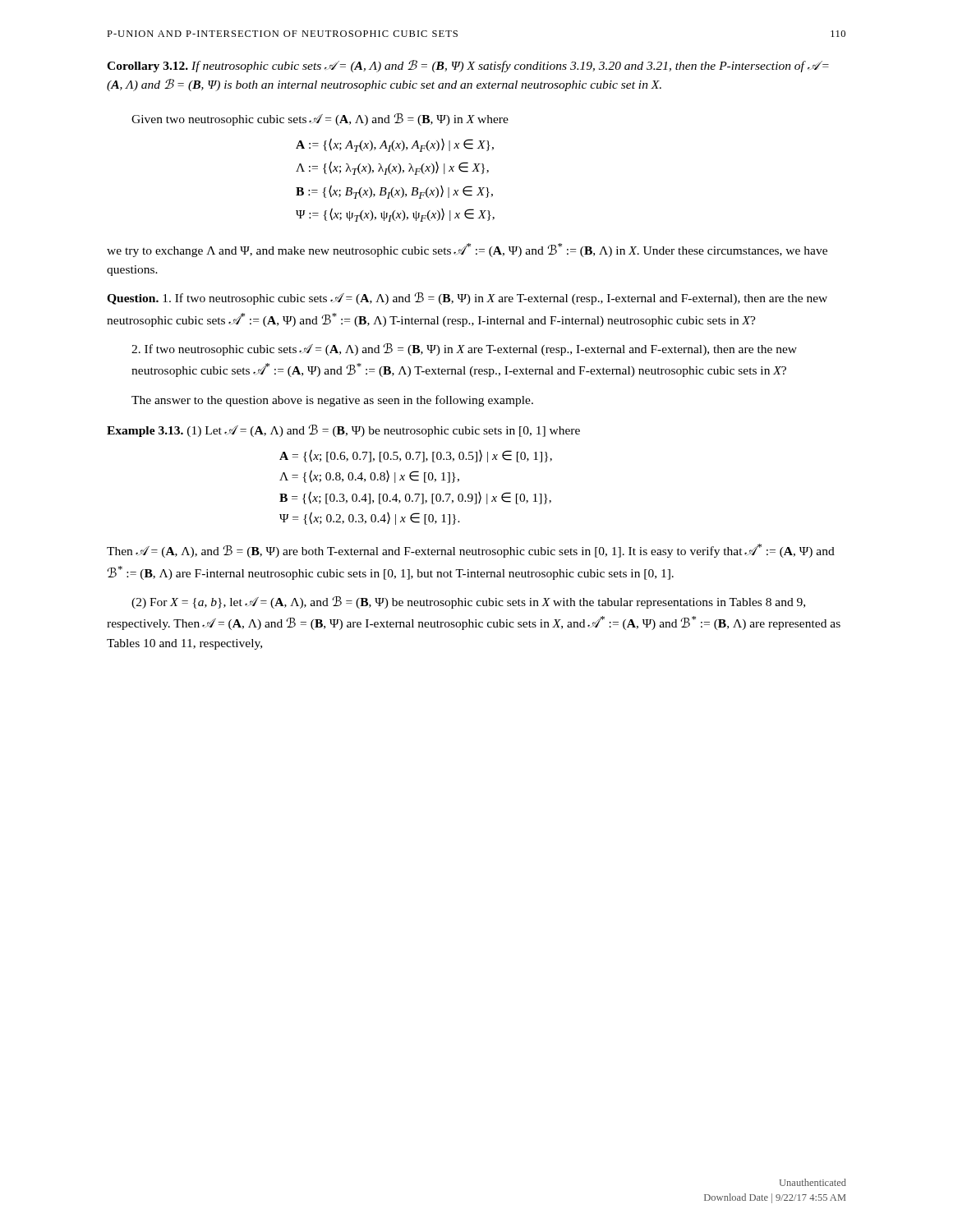This screenshot has width=953, height=1232.
Task: Locate the formula with the text "A = {⟨x; [0.6, 0.7], [0.5,"
Action: point(416,487)
